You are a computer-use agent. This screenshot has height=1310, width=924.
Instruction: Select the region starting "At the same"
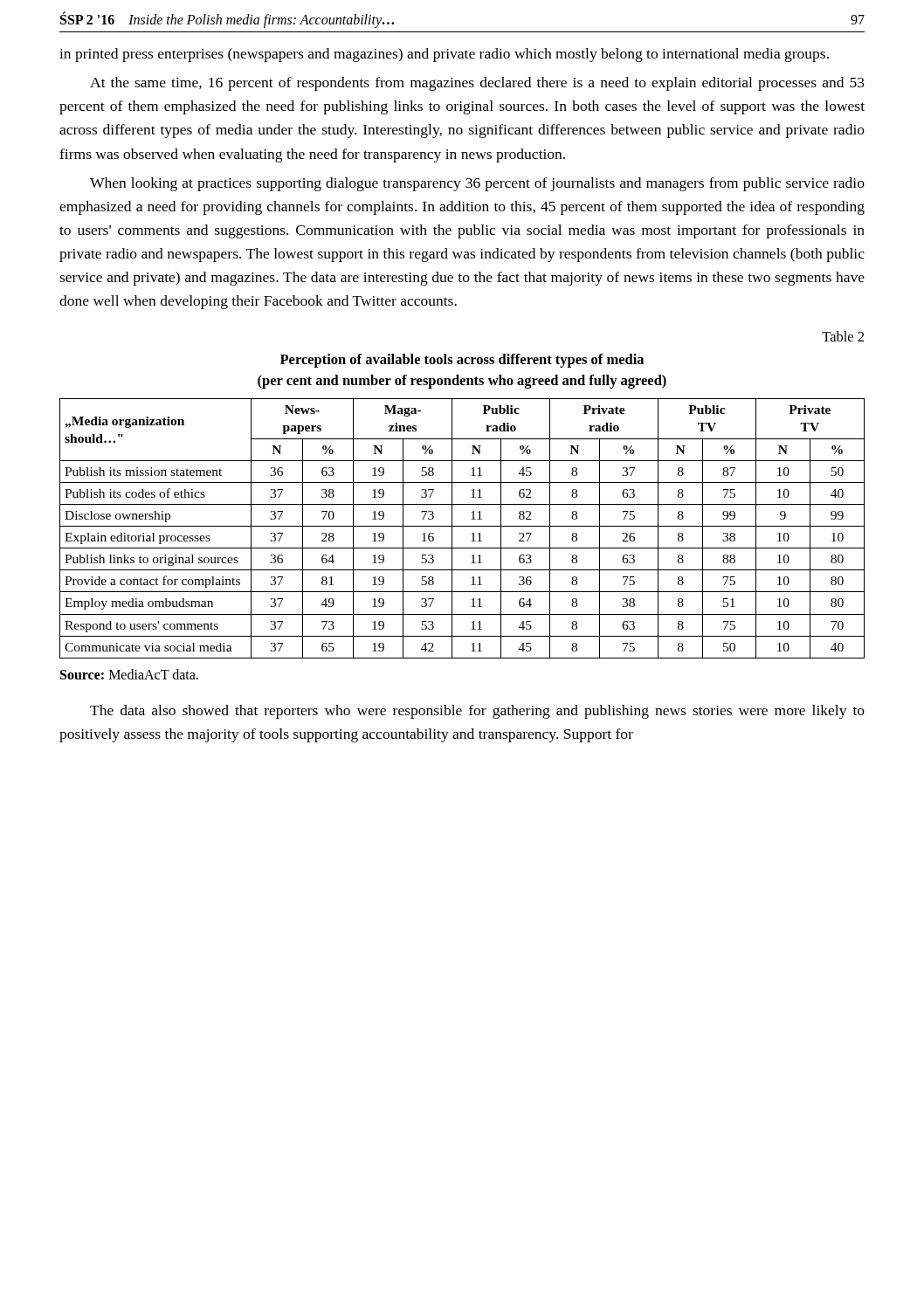click(x=462, y=118)
